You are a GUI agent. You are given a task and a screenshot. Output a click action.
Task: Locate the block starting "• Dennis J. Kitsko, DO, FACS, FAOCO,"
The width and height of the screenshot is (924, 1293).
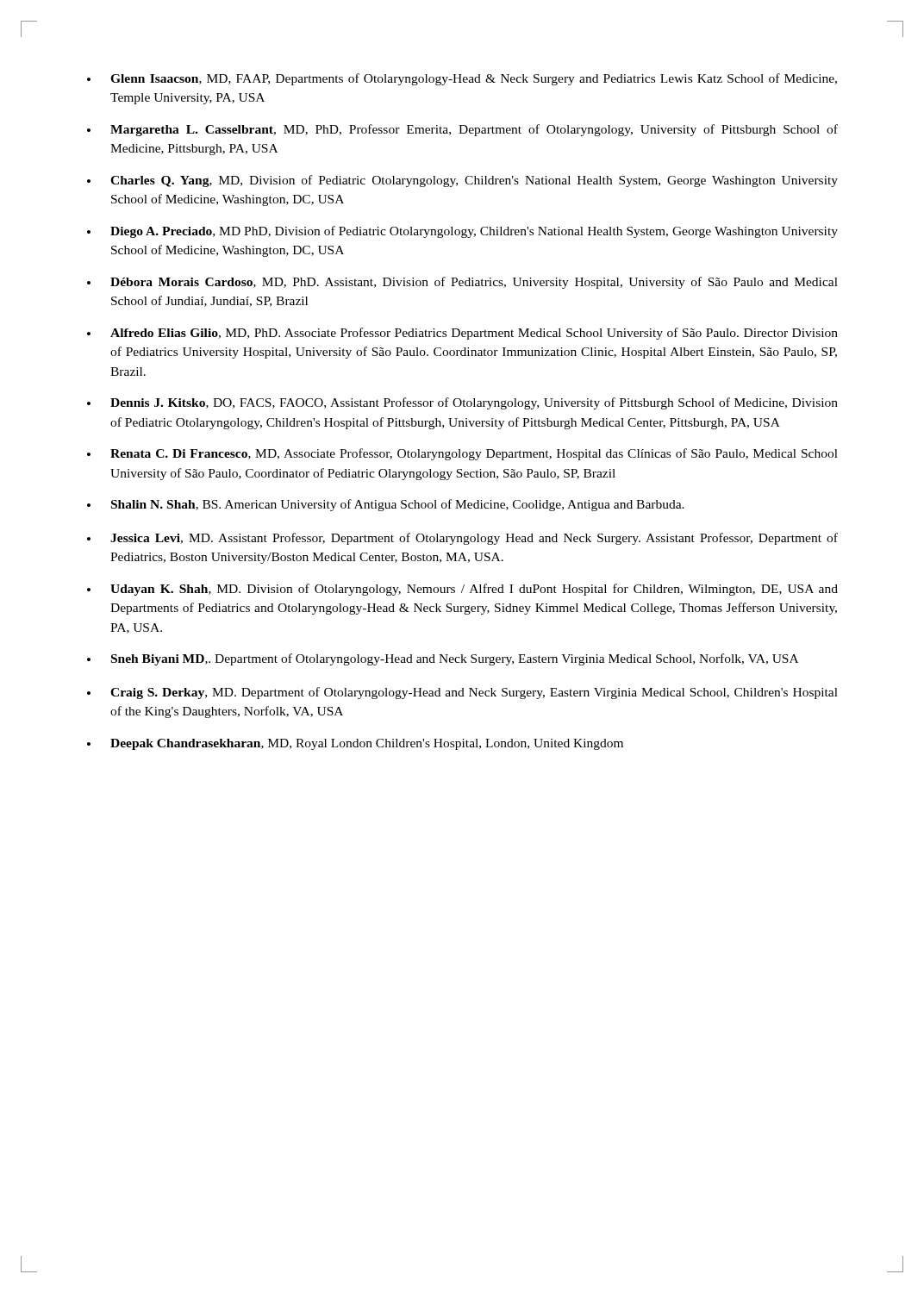click(x=462, y=413)
